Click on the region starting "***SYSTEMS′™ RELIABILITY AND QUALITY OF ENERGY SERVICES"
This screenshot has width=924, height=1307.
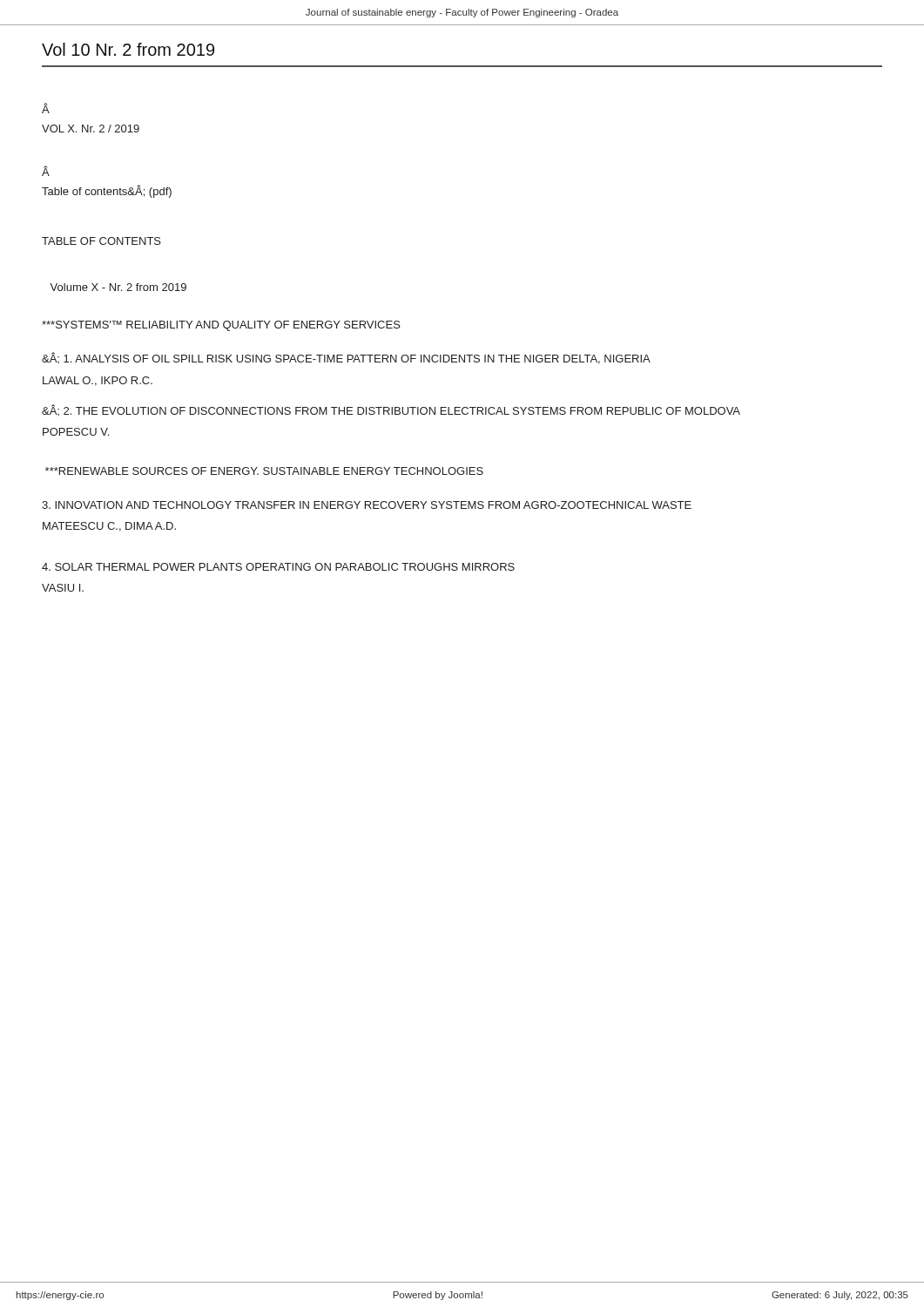tap(221, 325)
